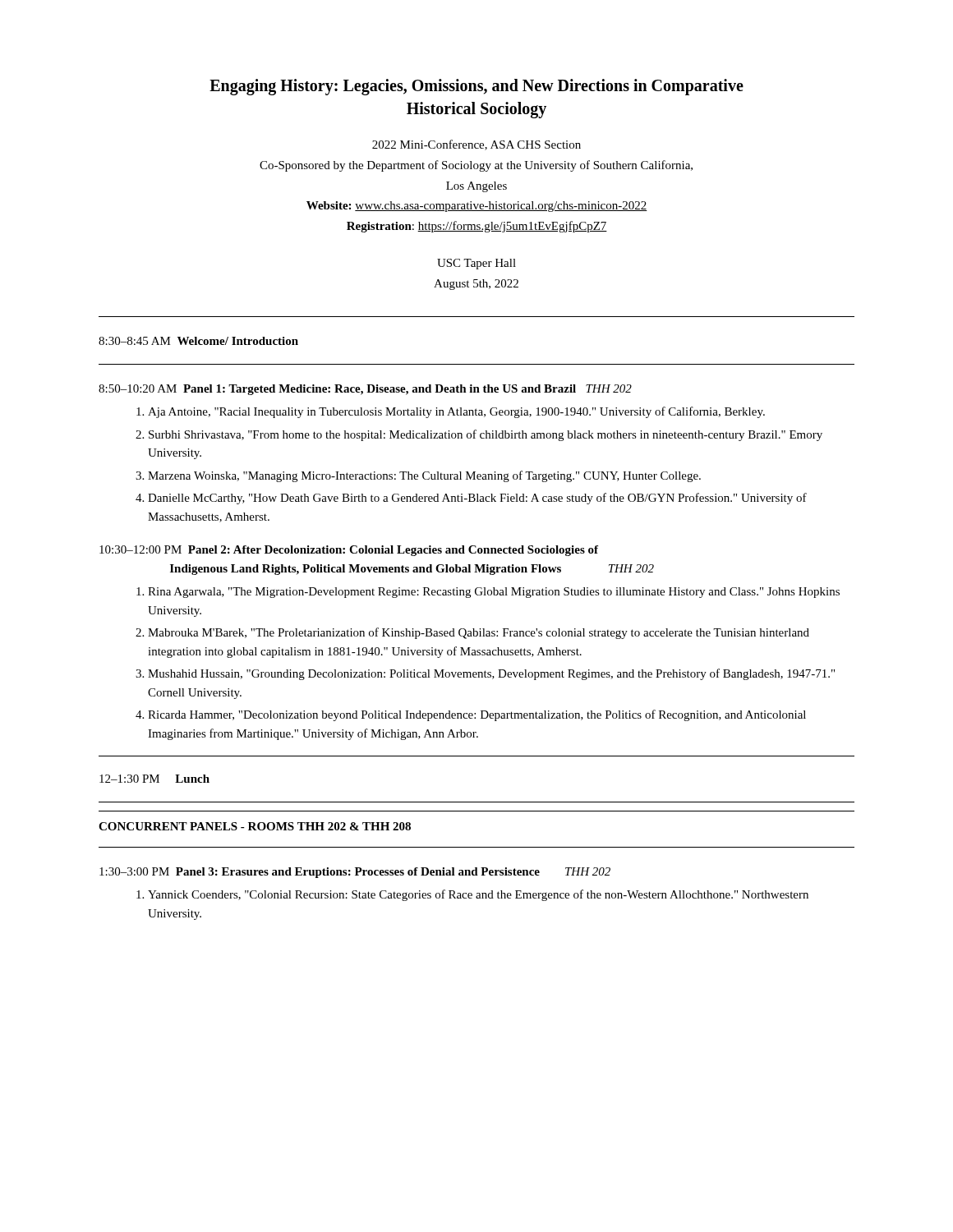This screenshot has width=953, height=1232.
Task: Point to the text starting "12–1:30 PM Lunch"
Action: point(154,779)
